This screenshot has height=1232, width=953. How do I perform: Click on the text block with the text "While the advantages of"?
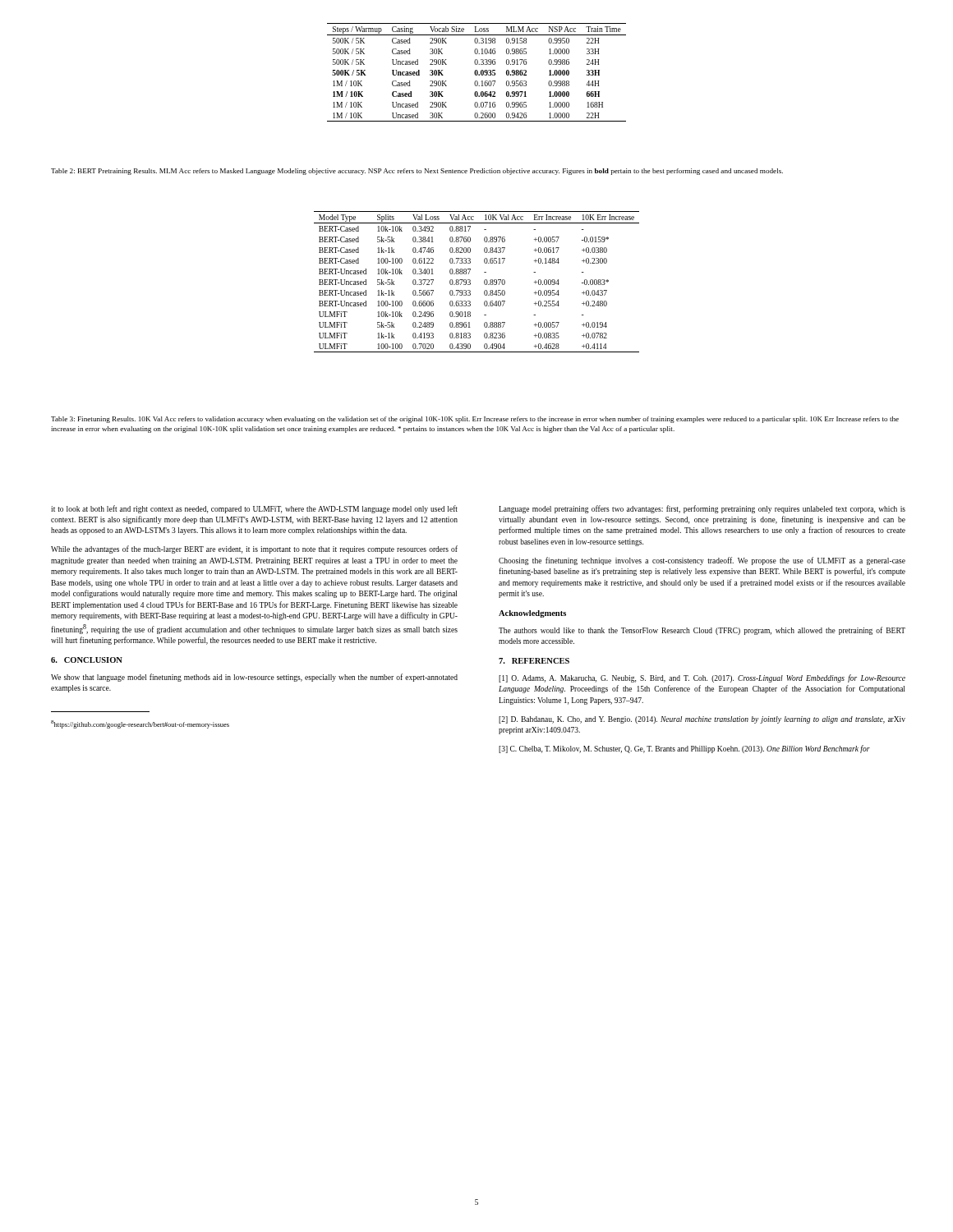point(254,596)
